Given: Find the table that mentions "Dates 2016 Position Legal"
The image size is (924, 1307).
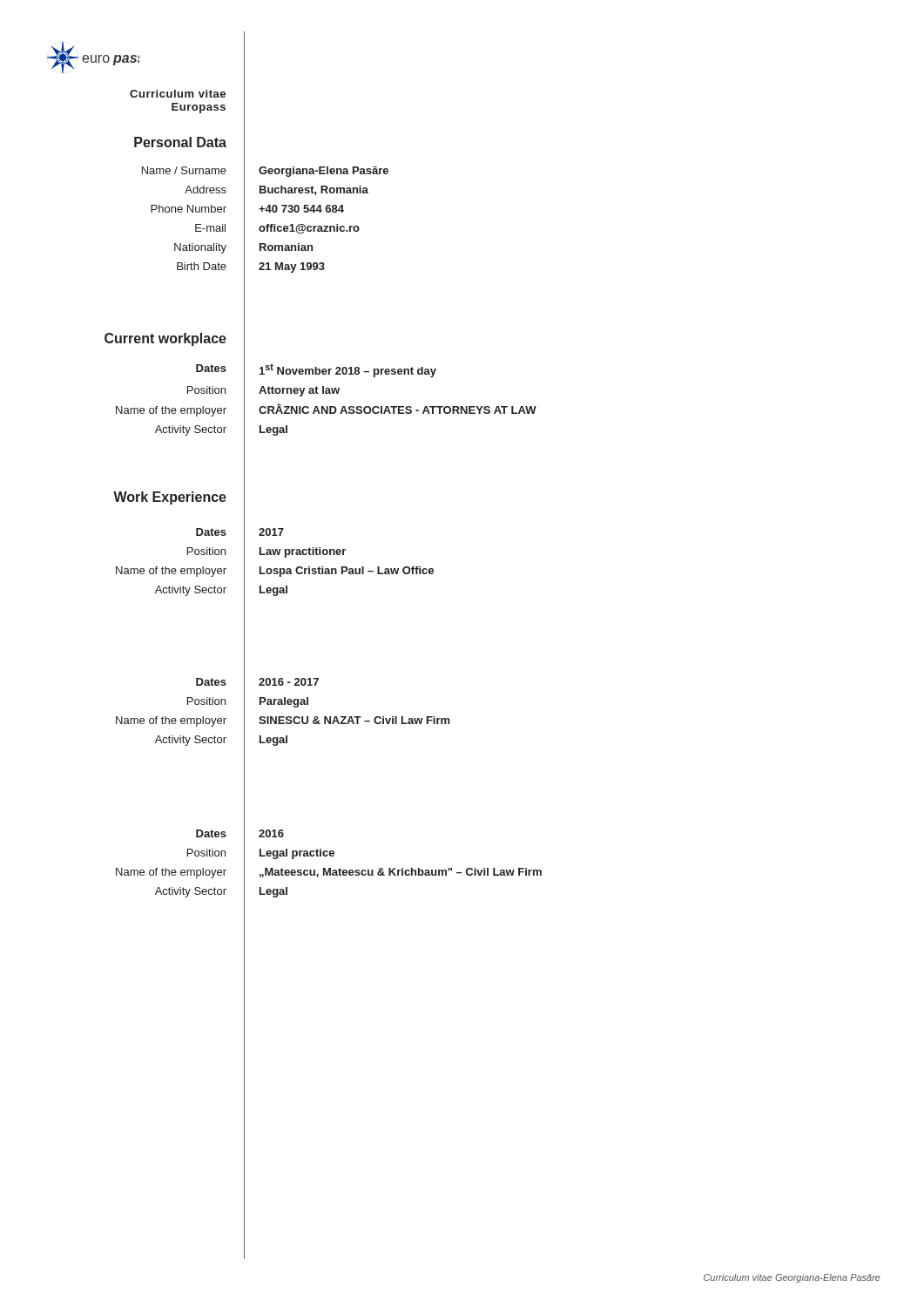Looking at the screenshot, I should (462, 863).
